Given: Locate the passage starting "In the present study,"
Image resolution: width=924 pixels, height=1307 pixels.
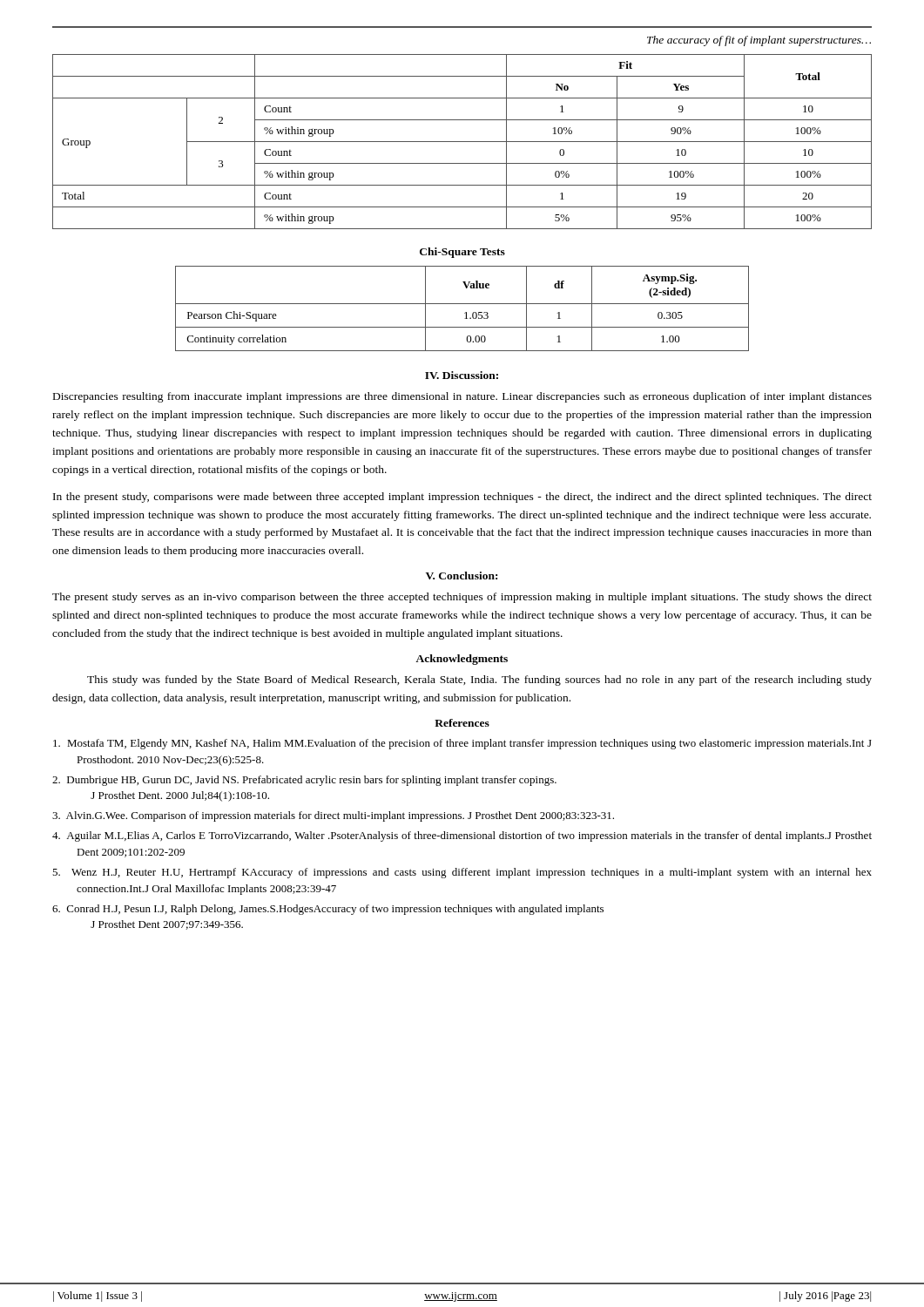Looking at the screenshot, I should coord(462,523).
